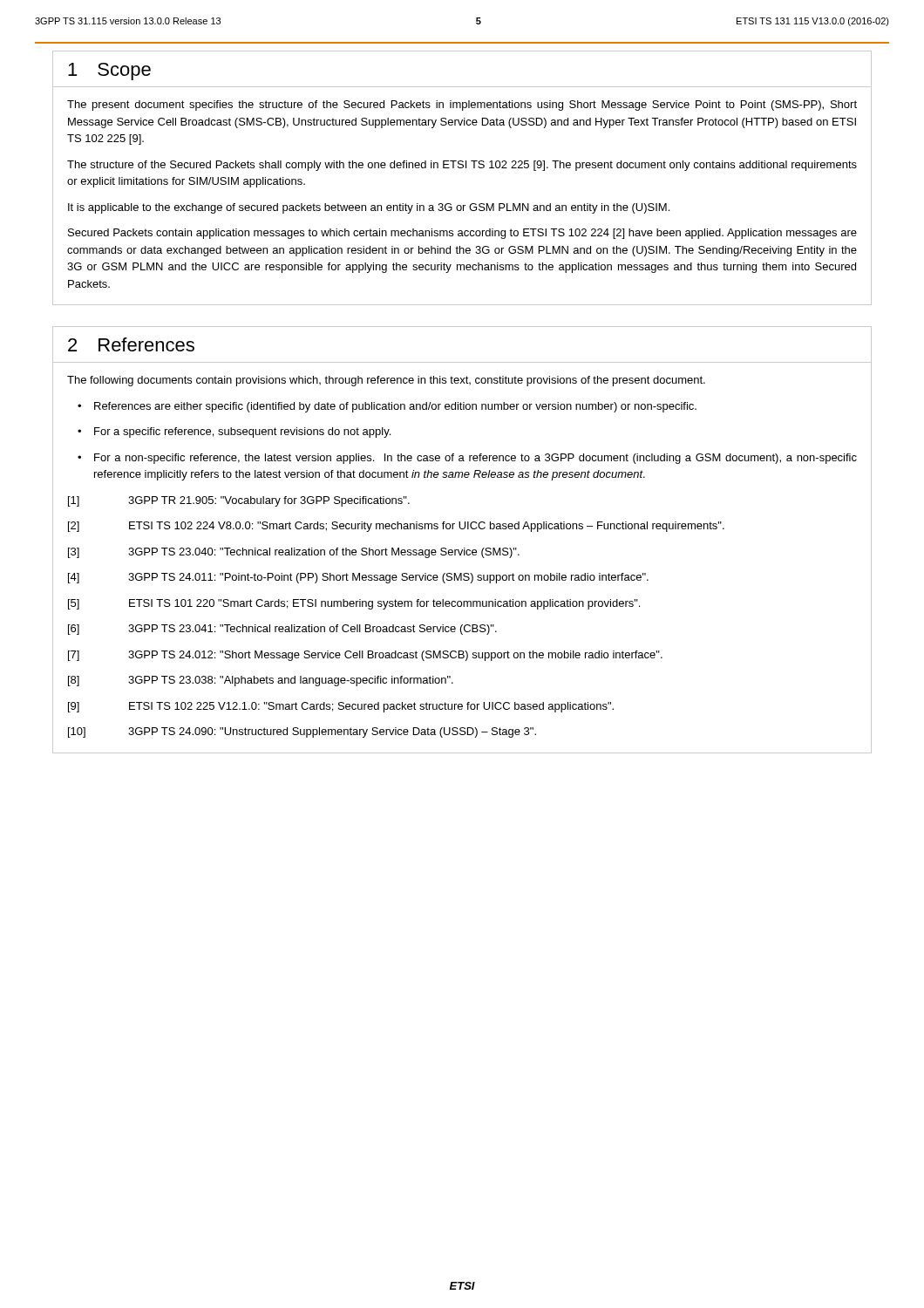This screenshot has height=1308, width=924.
Task: Navigate to the text block starting "For a specific"
Action: coord(242,431)
